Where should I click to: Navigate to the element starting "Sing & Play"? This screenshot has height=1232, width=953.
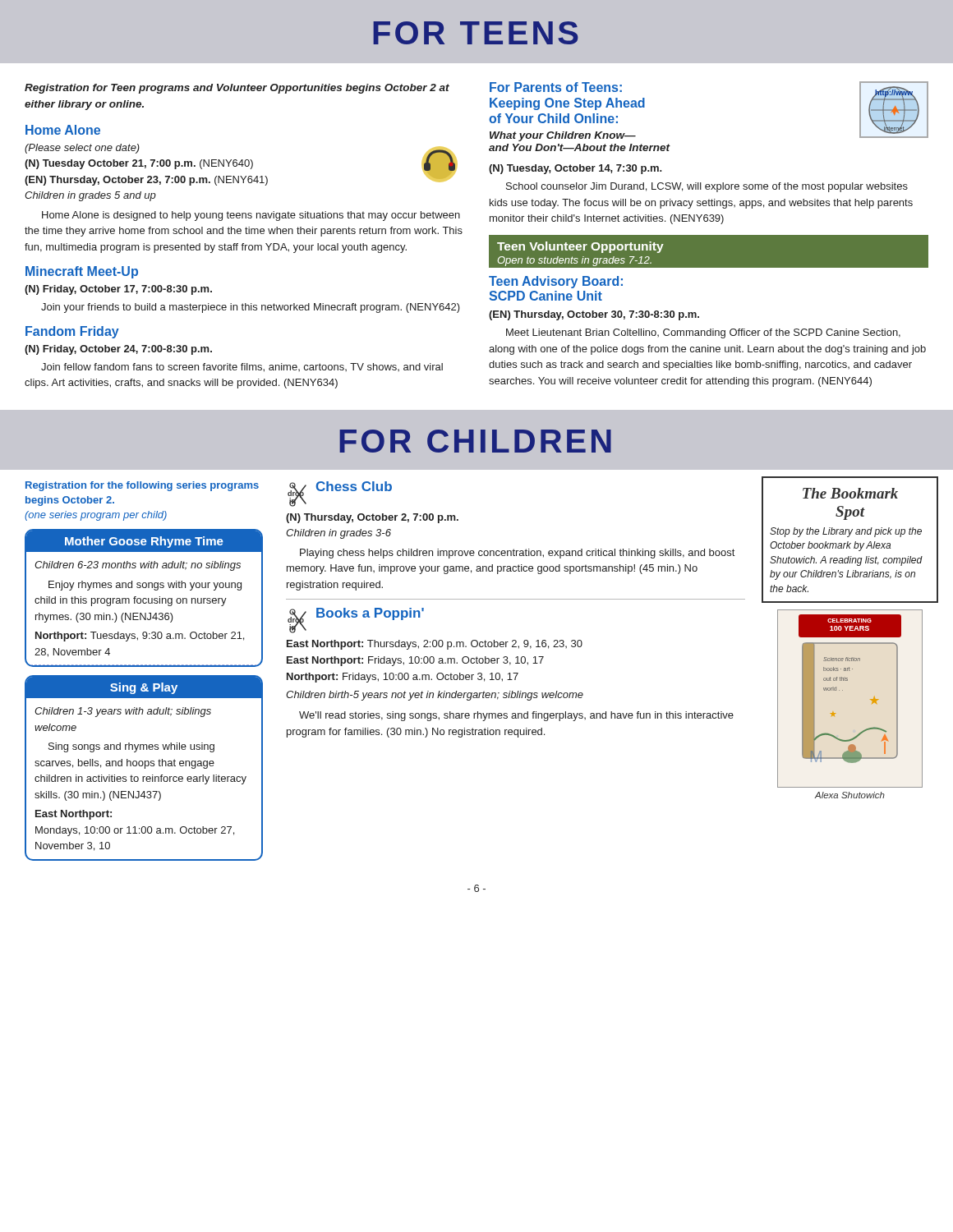click(144, 768)
